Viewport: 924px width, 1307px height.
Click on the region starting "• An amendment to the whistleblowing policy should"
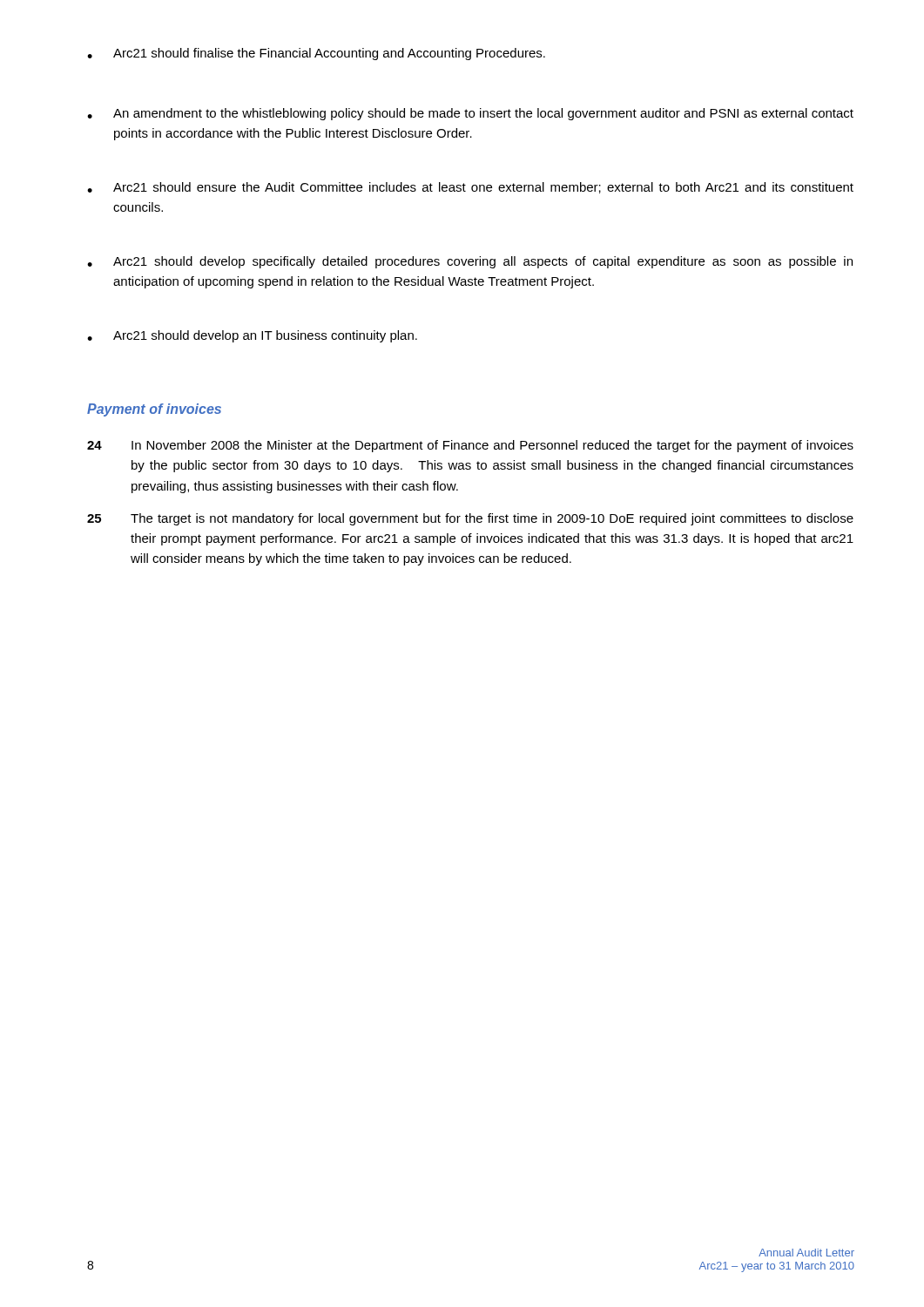click(x=470, y=123)
